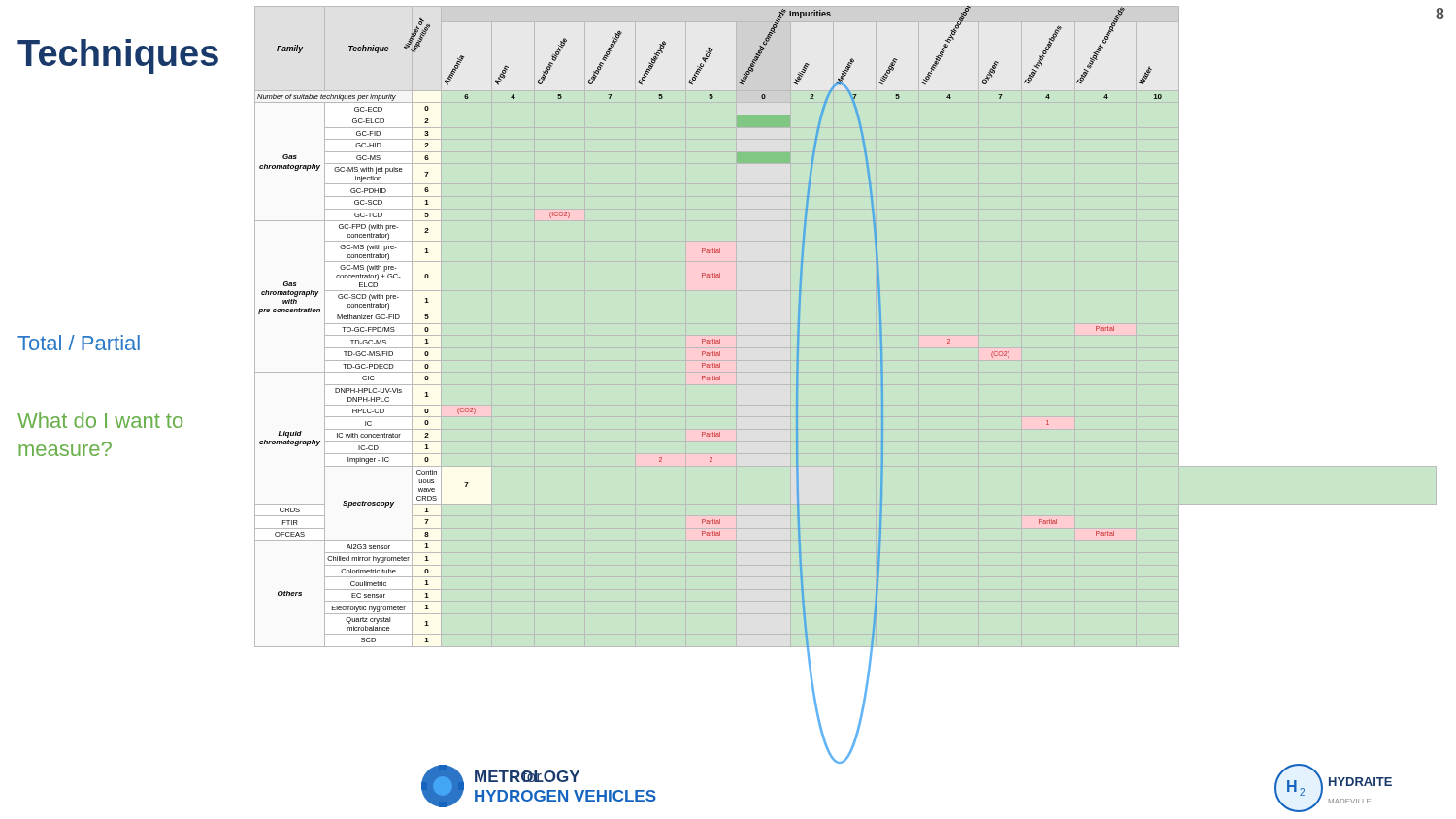The image size is (1456, 819).
Task: Locate the table with the text "Gas chromatography"
Action: click(847, 326)
